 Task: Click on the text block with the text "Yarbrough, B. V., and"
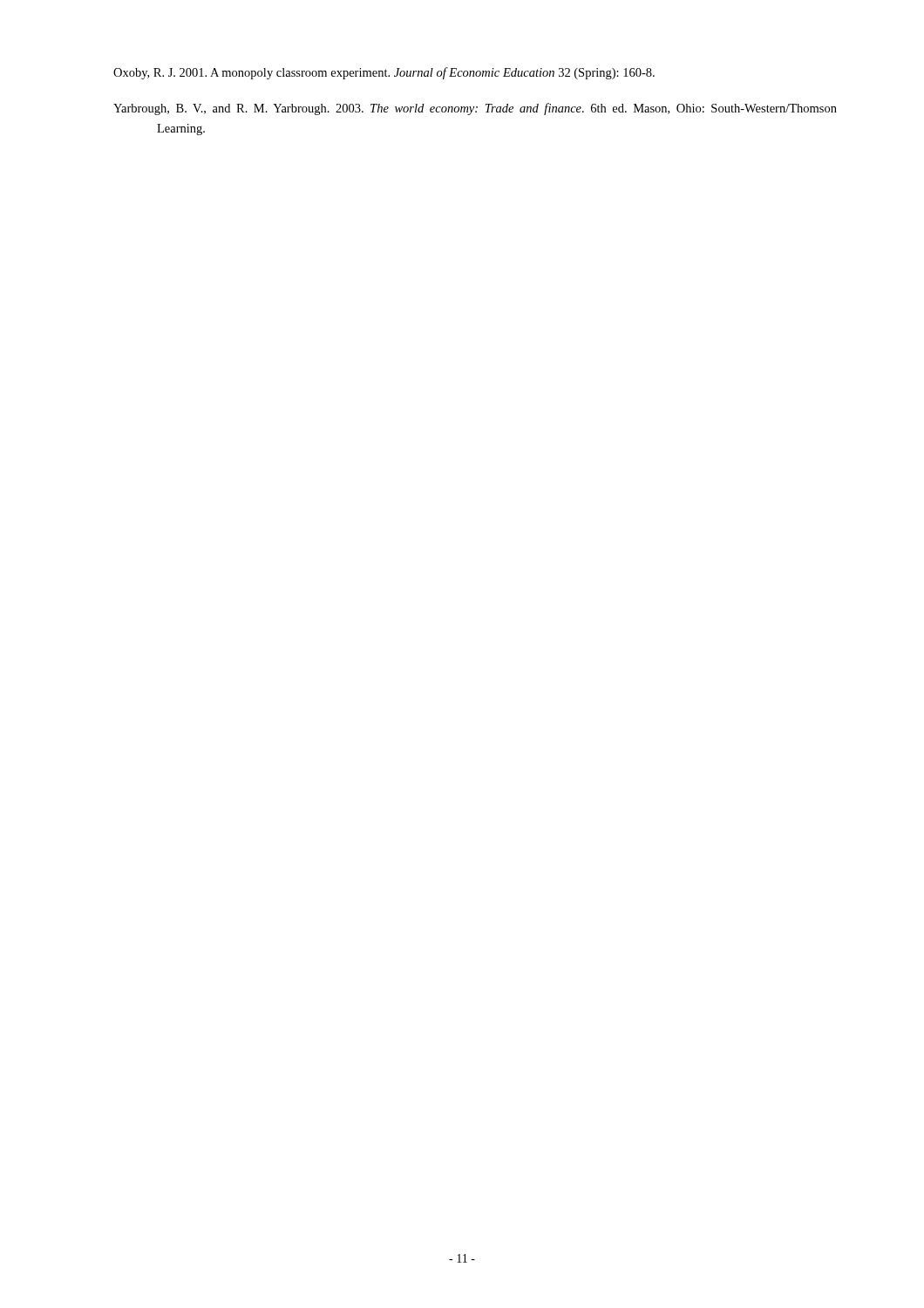coord(475,118)
